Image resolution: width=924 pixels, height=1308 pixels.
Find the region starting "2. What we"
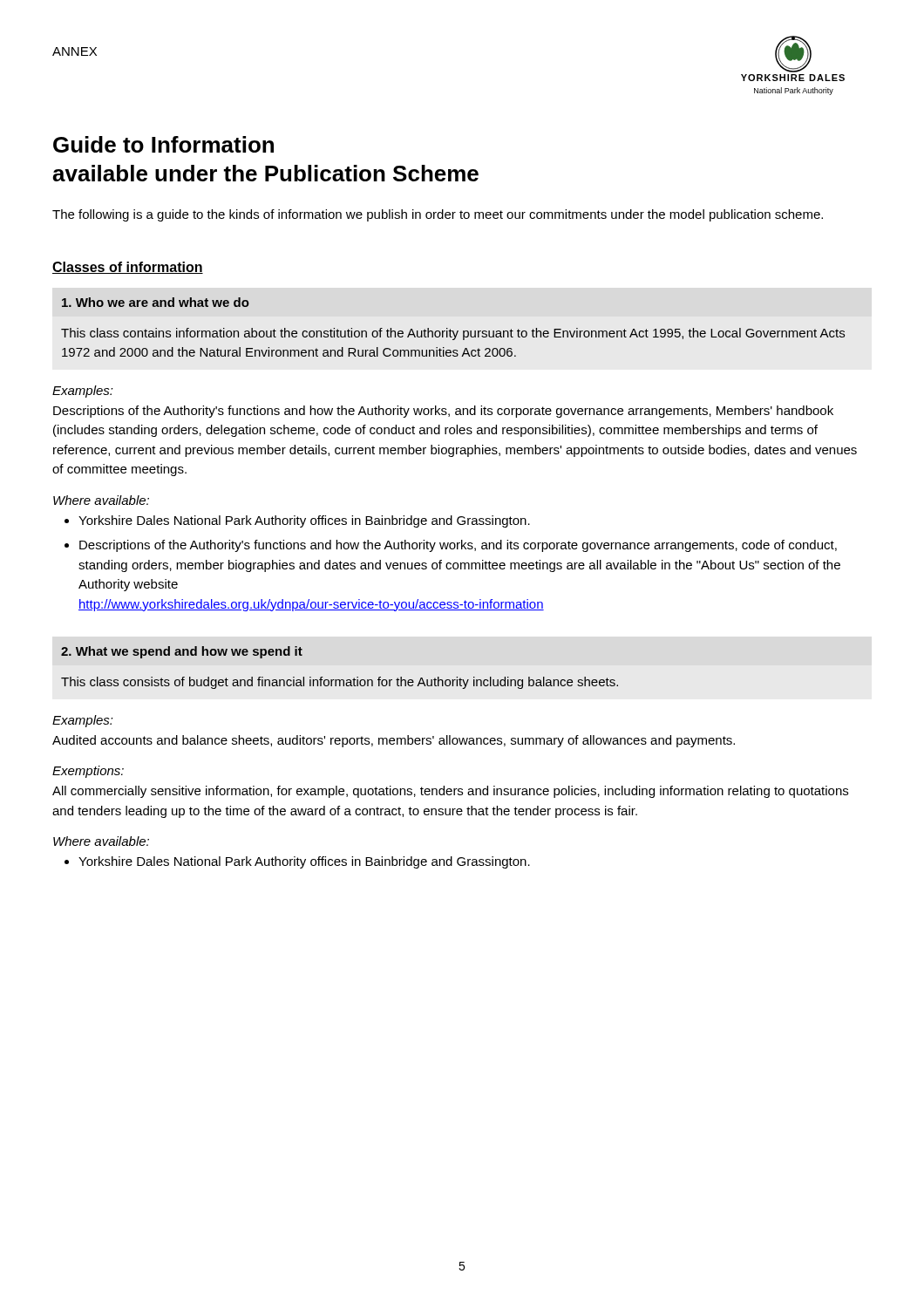(182, 651)
